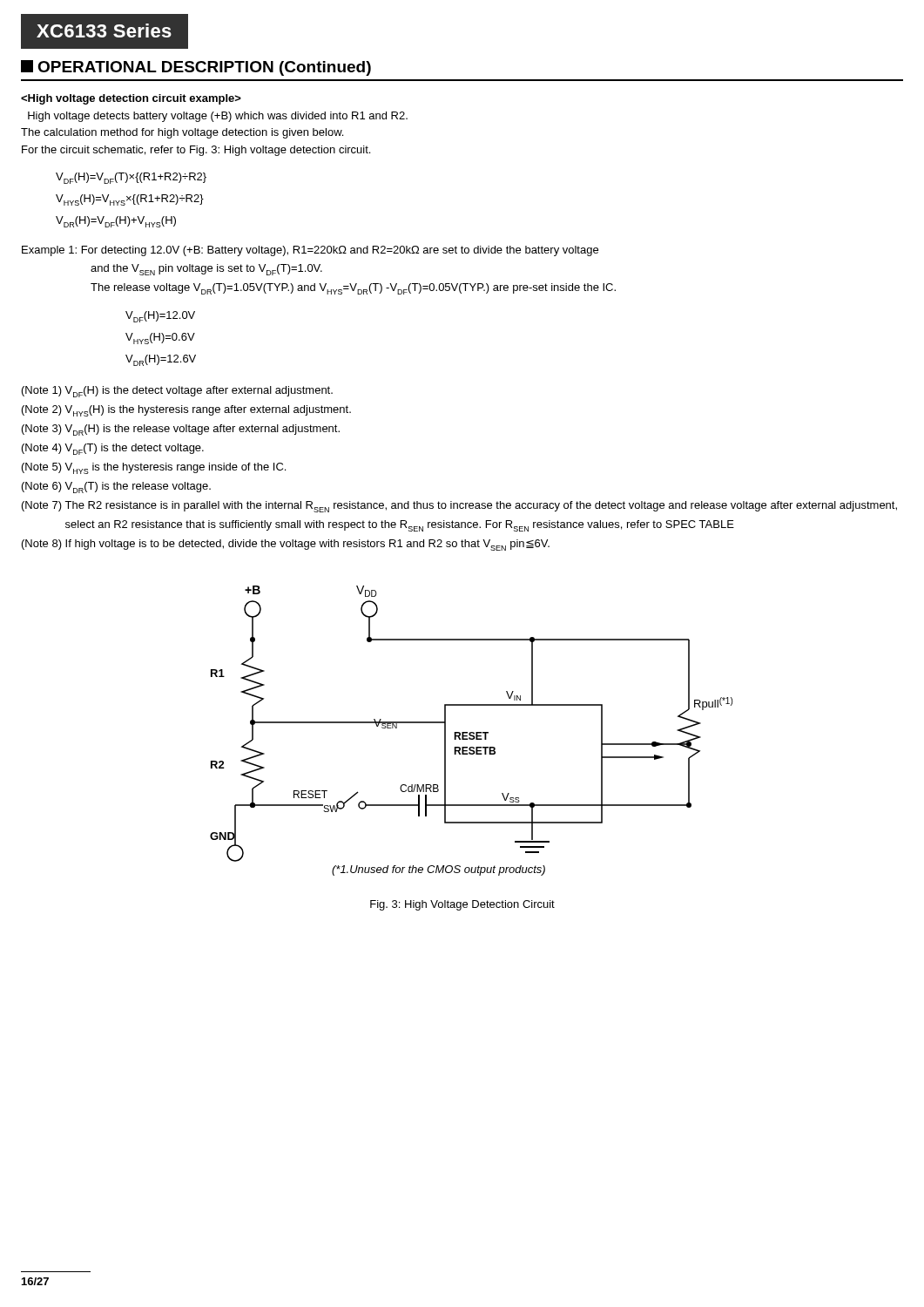
Task: Locate the text starting "(Note 5) VHYS is the"
Action: [154, 468]
